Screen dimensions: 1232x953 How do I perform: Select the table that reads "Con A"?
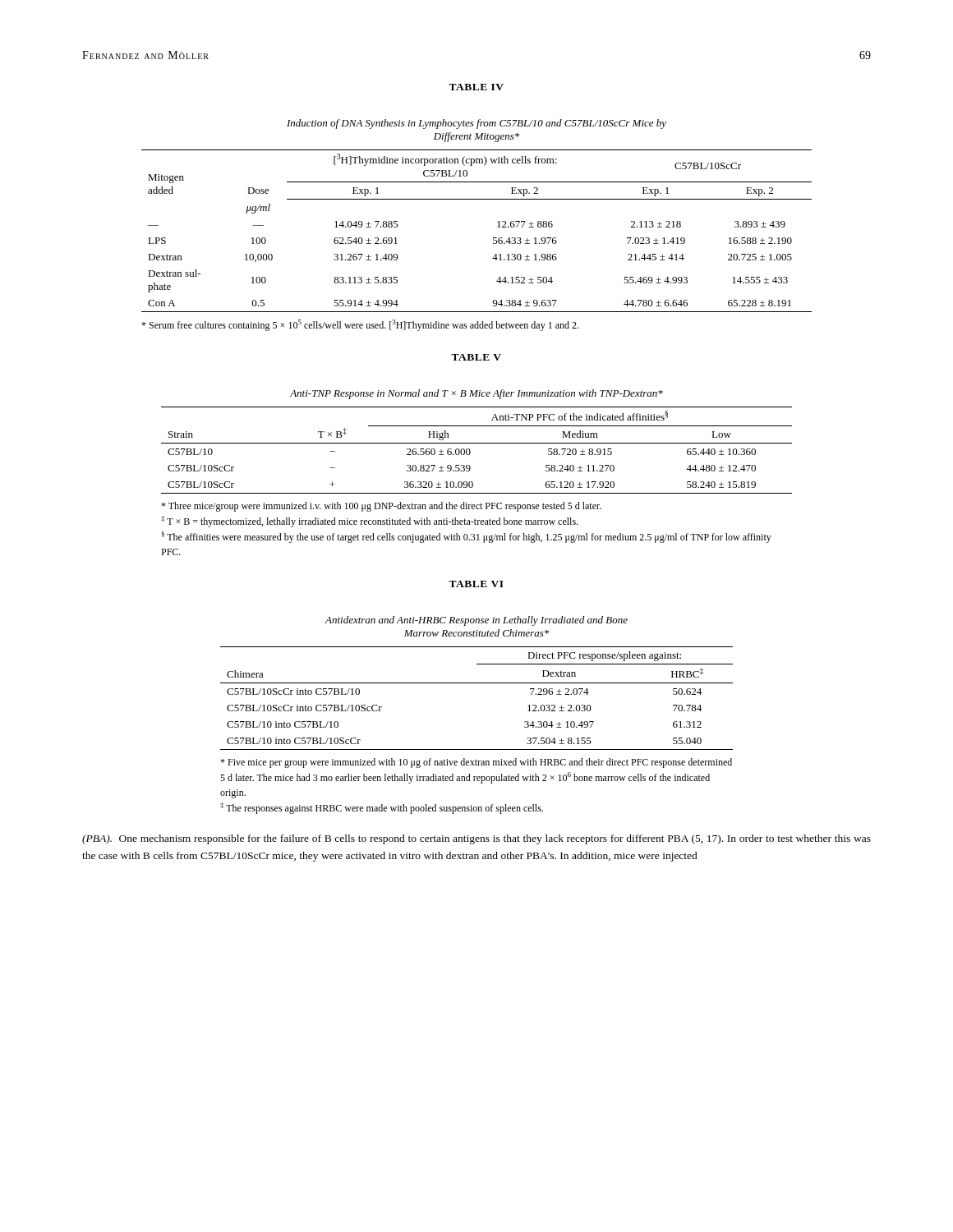coord(476,231)
